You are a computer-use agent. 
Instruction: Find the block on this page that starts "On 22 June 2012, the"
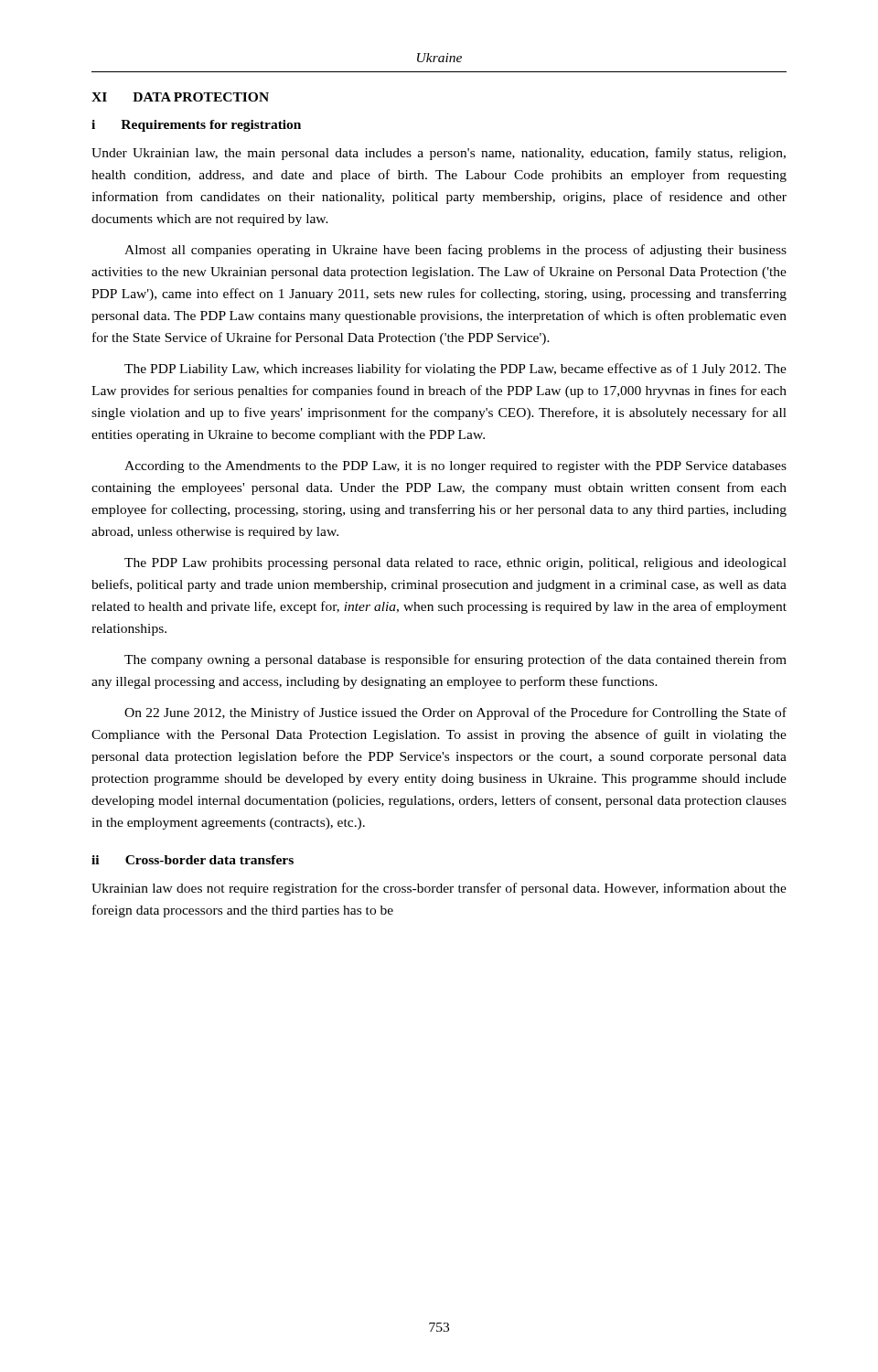point(439,768)
